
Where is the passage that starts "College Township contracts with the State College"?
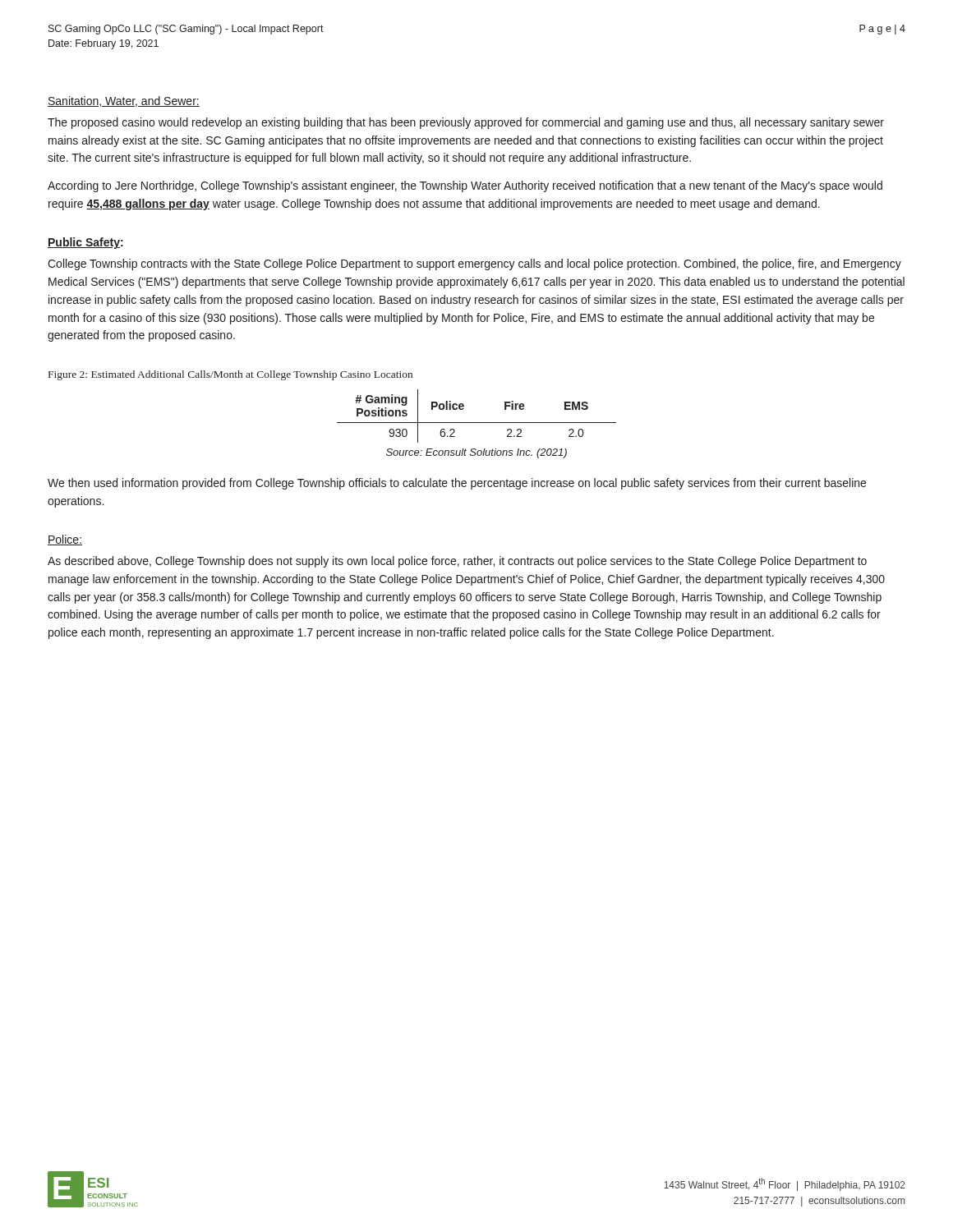coord(476,300)
